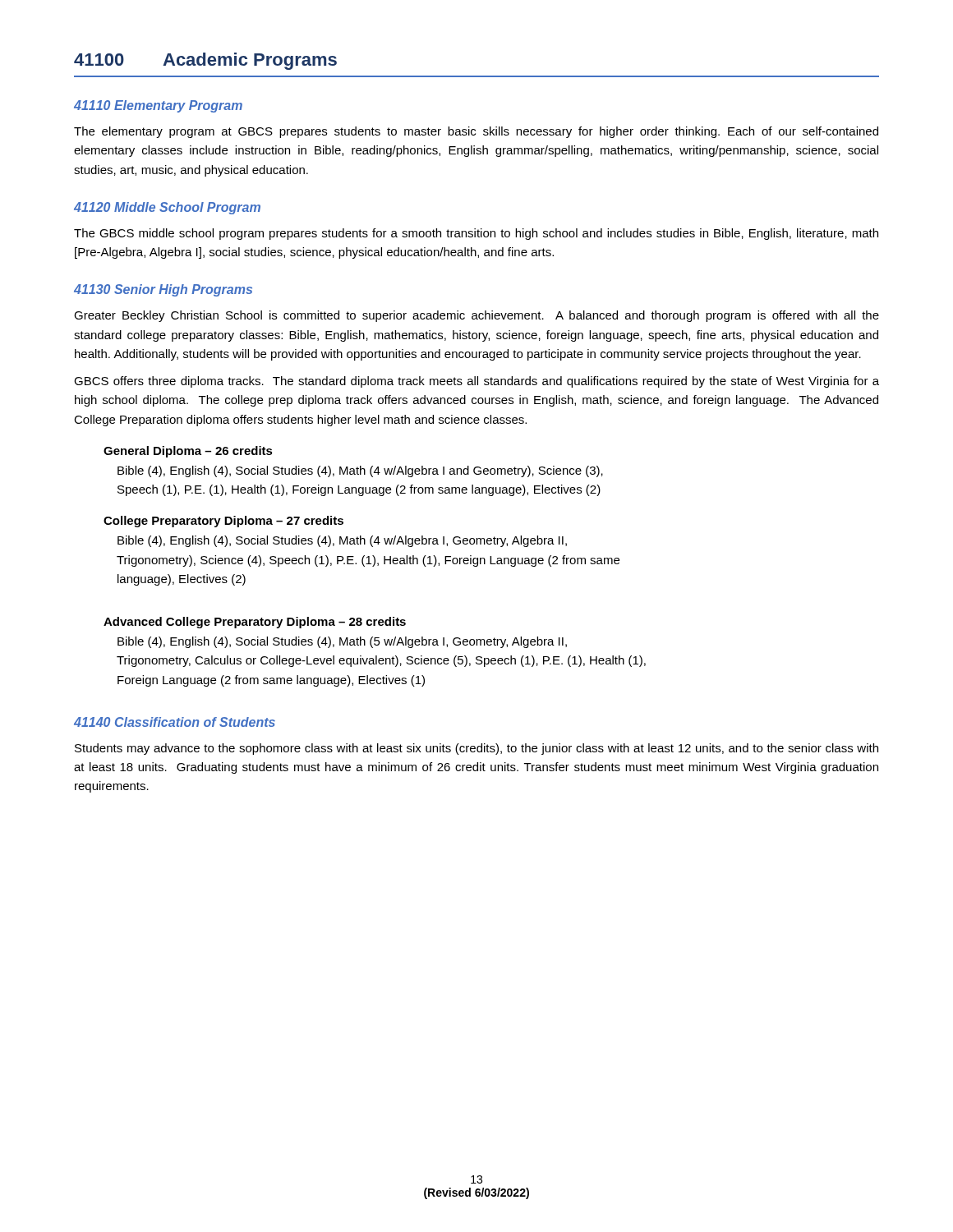The width and height of the screenshot is (953, 1232).
Task: Locate the element starting "GBCS offers three"
Action: tap(476, 400)
